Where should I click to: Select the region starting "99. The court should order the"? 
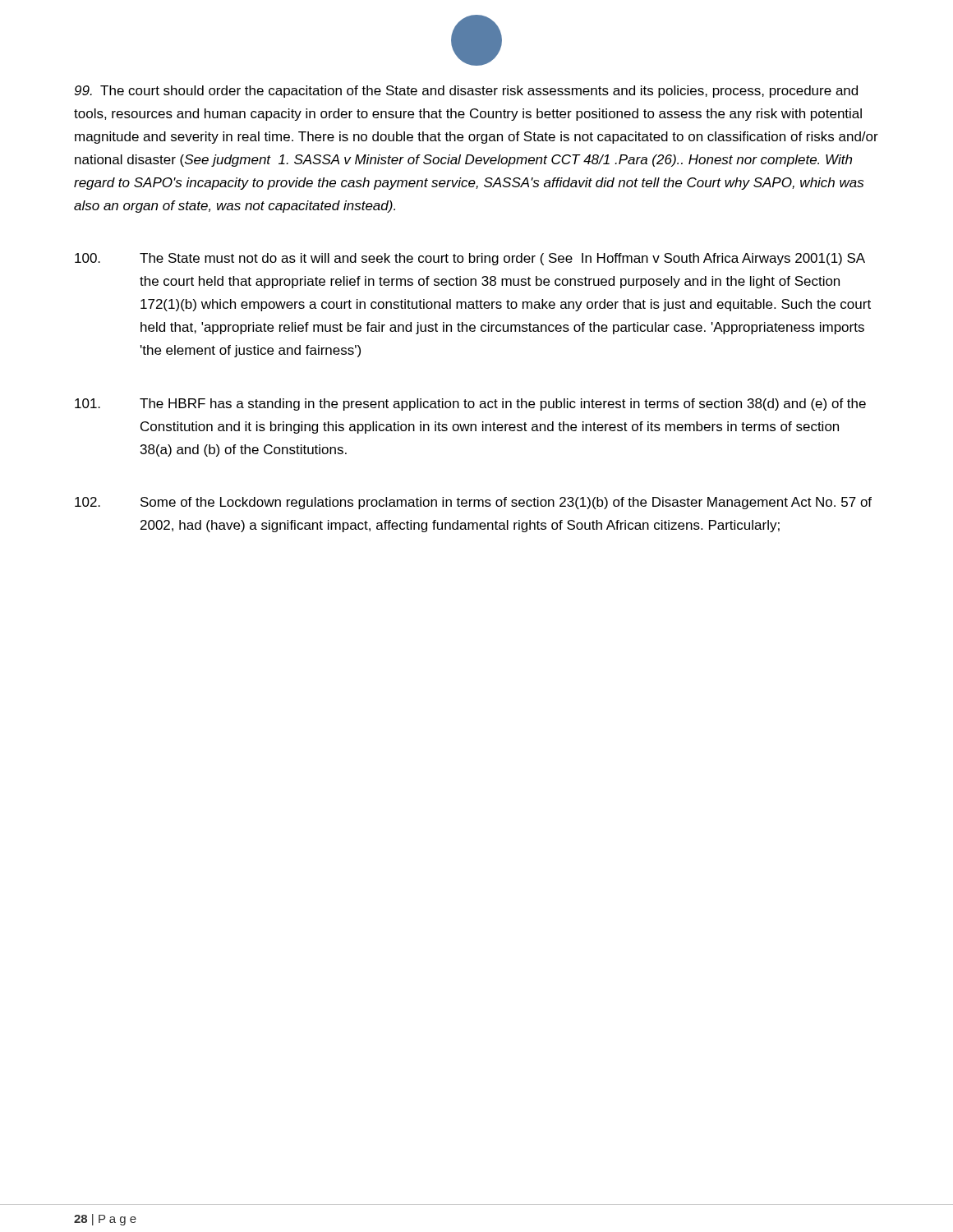coord(476,148)
